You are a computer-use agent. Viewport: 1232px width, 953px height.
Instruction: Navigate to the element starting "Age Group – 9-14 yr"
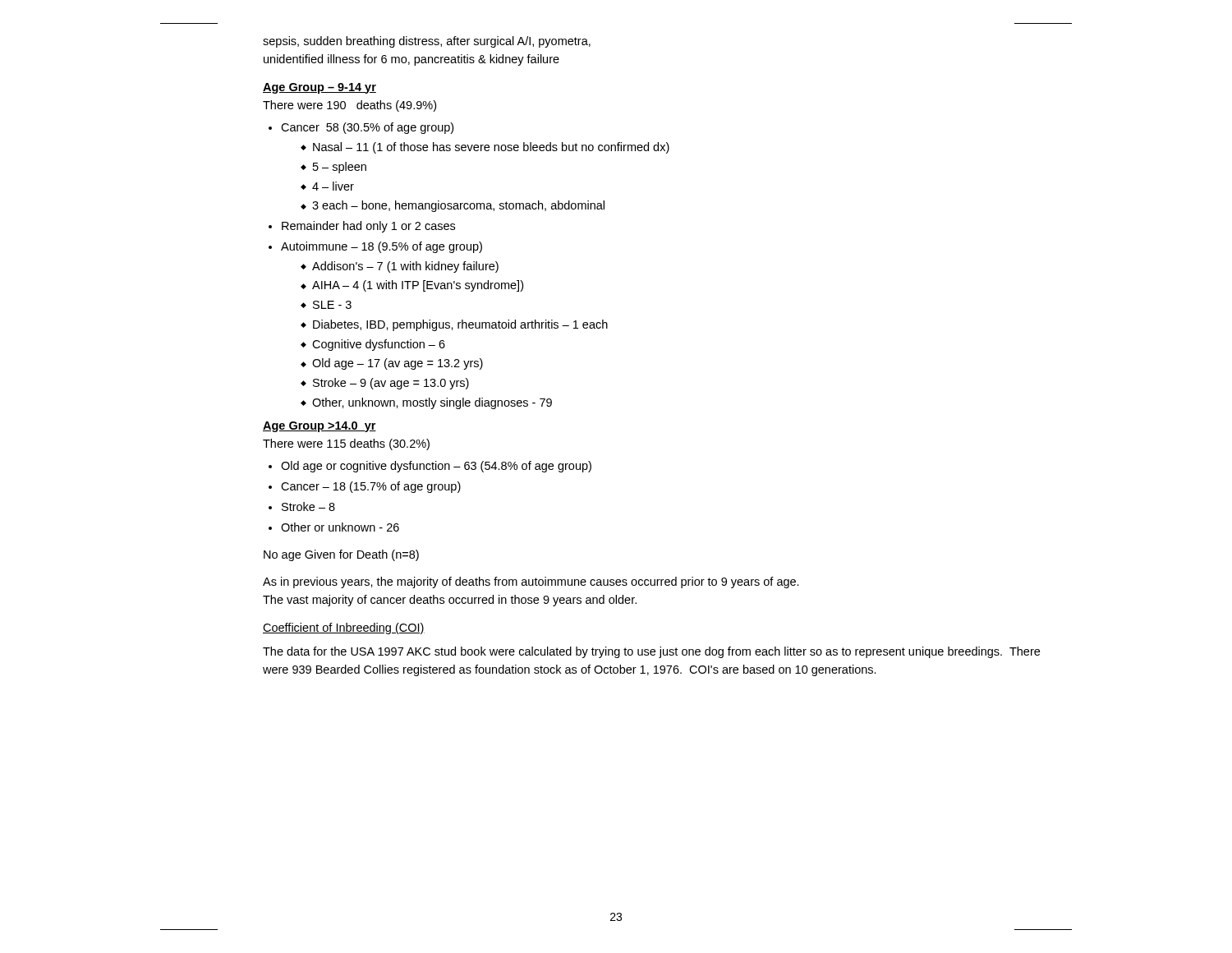319,87
